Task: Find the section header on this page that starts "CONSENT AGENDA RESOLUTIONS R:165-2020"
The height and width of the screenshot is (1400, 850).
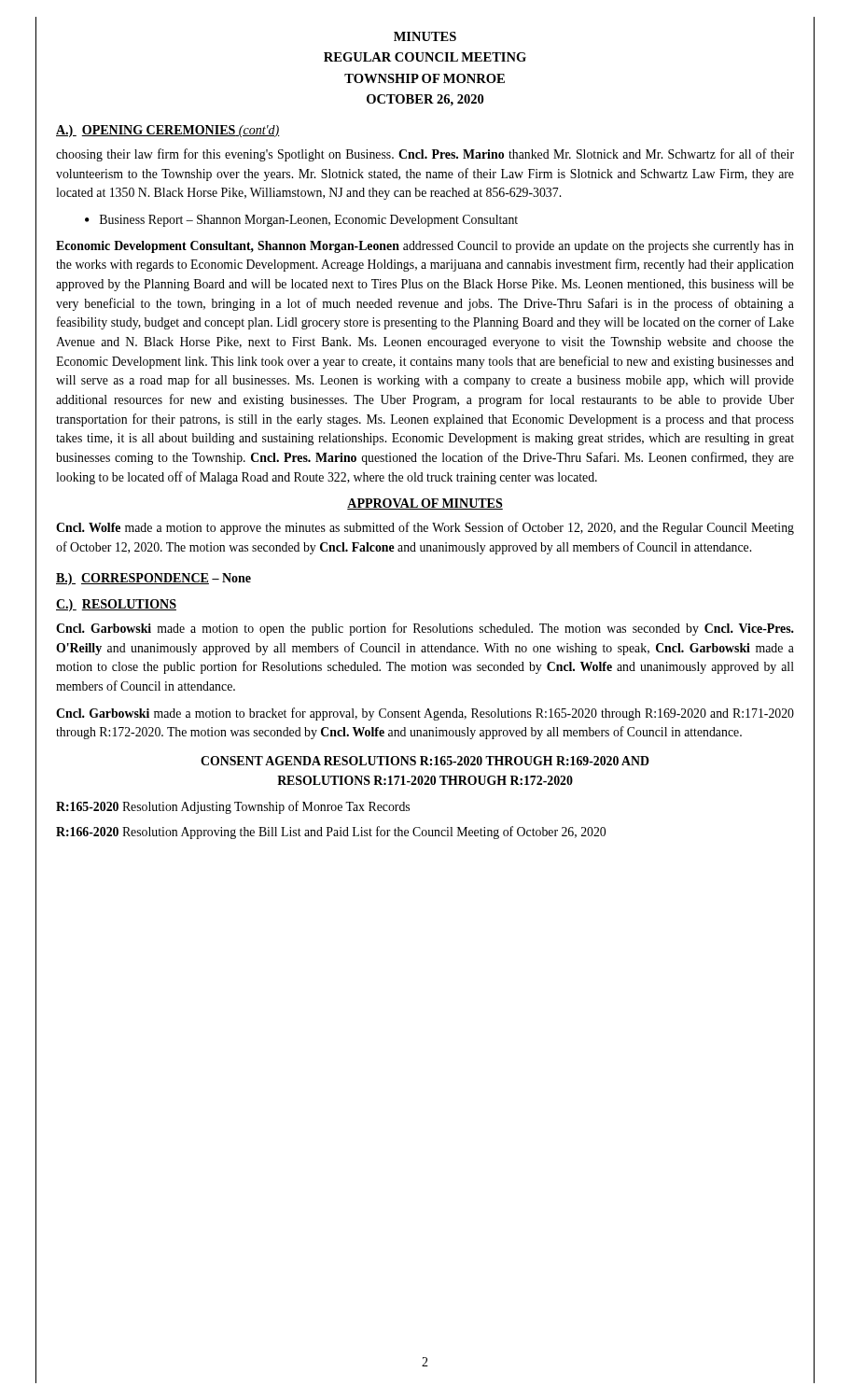Action: click(425, 771)
